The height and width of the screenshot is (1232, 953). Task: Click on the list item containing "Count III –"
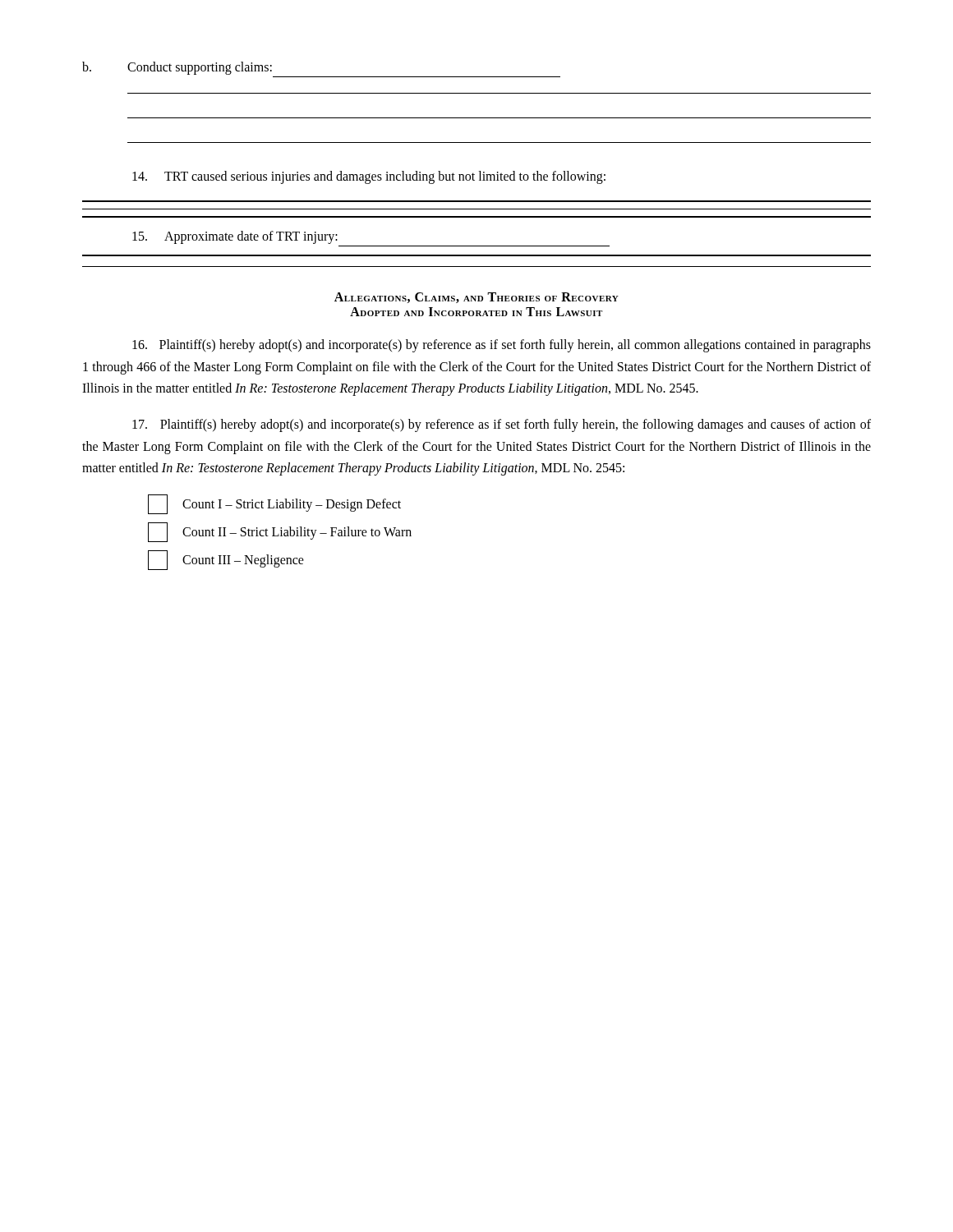[x=226, y=560]
